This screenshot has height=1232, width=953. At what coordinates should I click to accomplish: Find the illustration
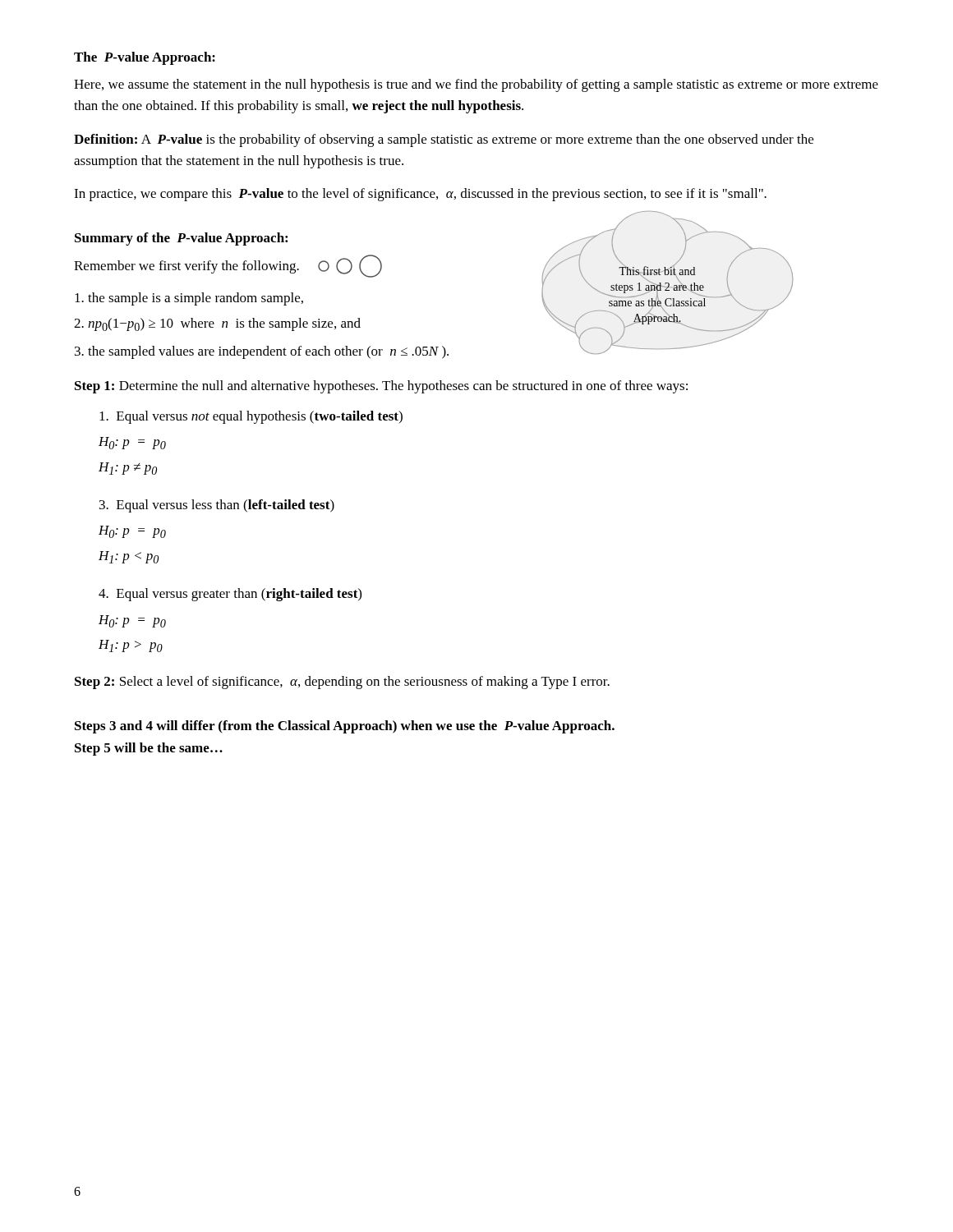coord(657,281)
